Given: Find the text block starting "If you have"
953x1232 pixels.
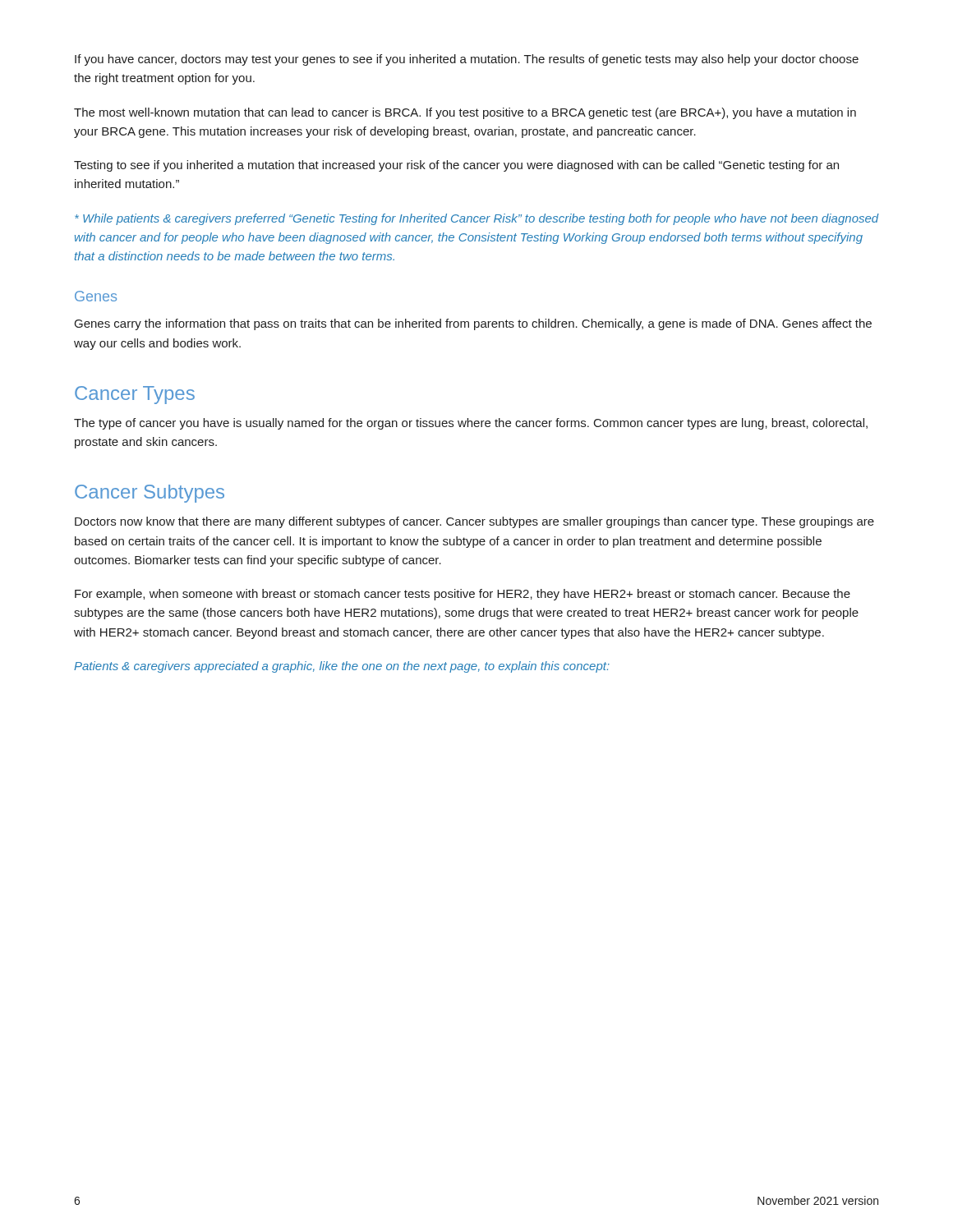Looking at the screenshot, I should [x=466, y=68].
